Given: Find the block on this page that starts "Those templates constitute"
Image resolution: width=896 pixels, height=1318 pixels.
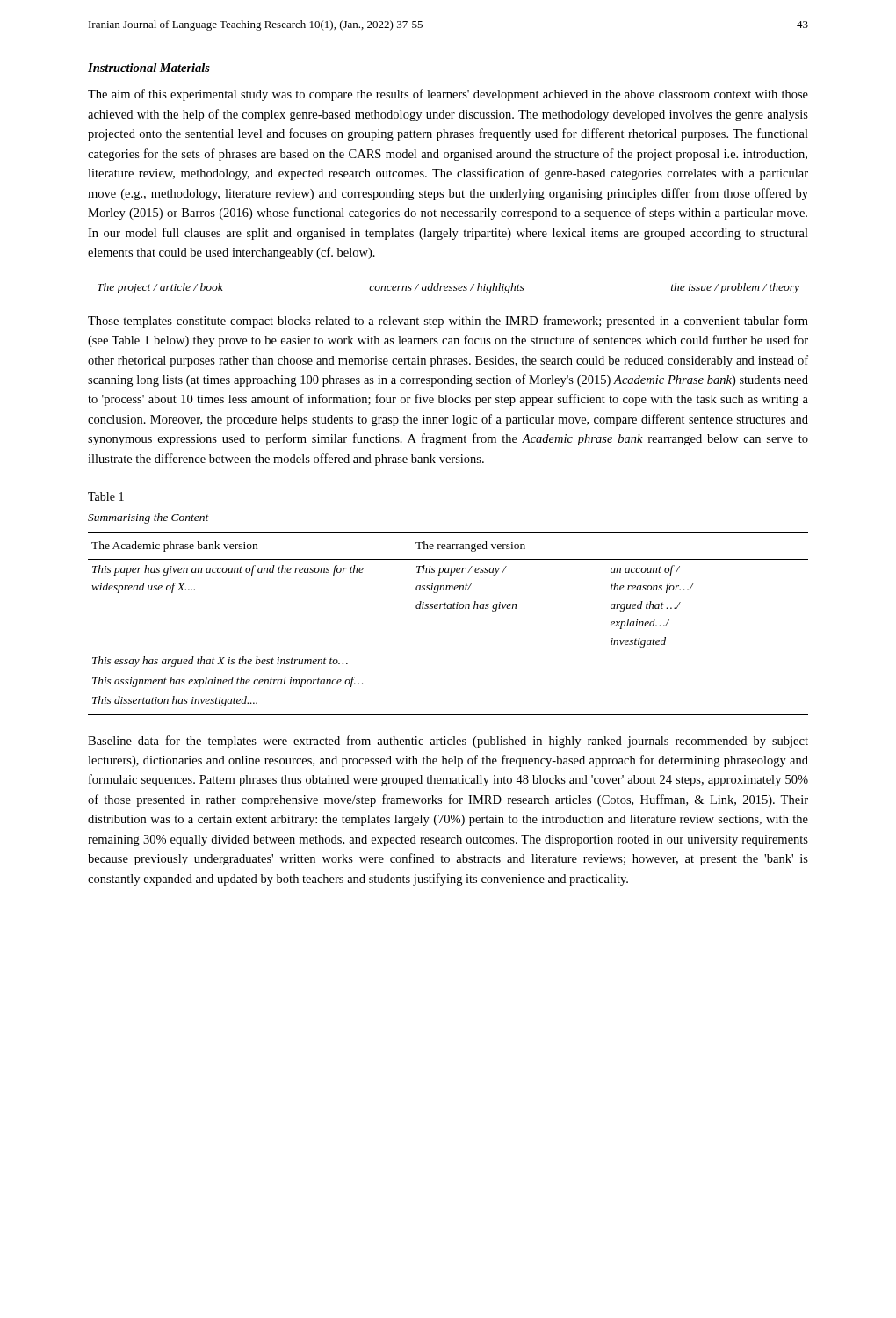Looking at the screenshot, I should tap(448, 389).
